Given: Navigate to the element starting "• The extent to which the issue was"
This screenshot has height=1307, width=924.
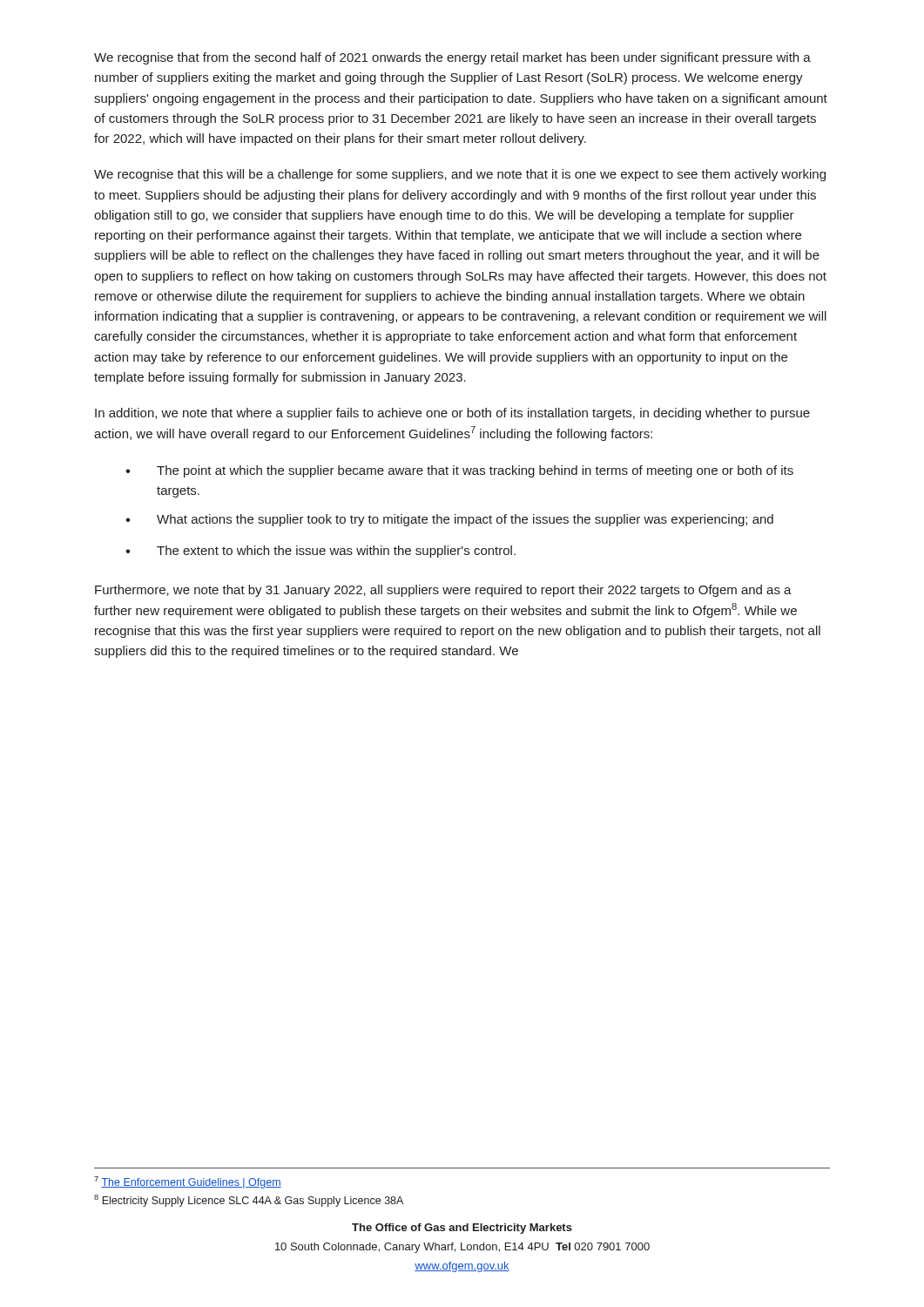Looking at the screenshot, I should [x=478, y=552].
